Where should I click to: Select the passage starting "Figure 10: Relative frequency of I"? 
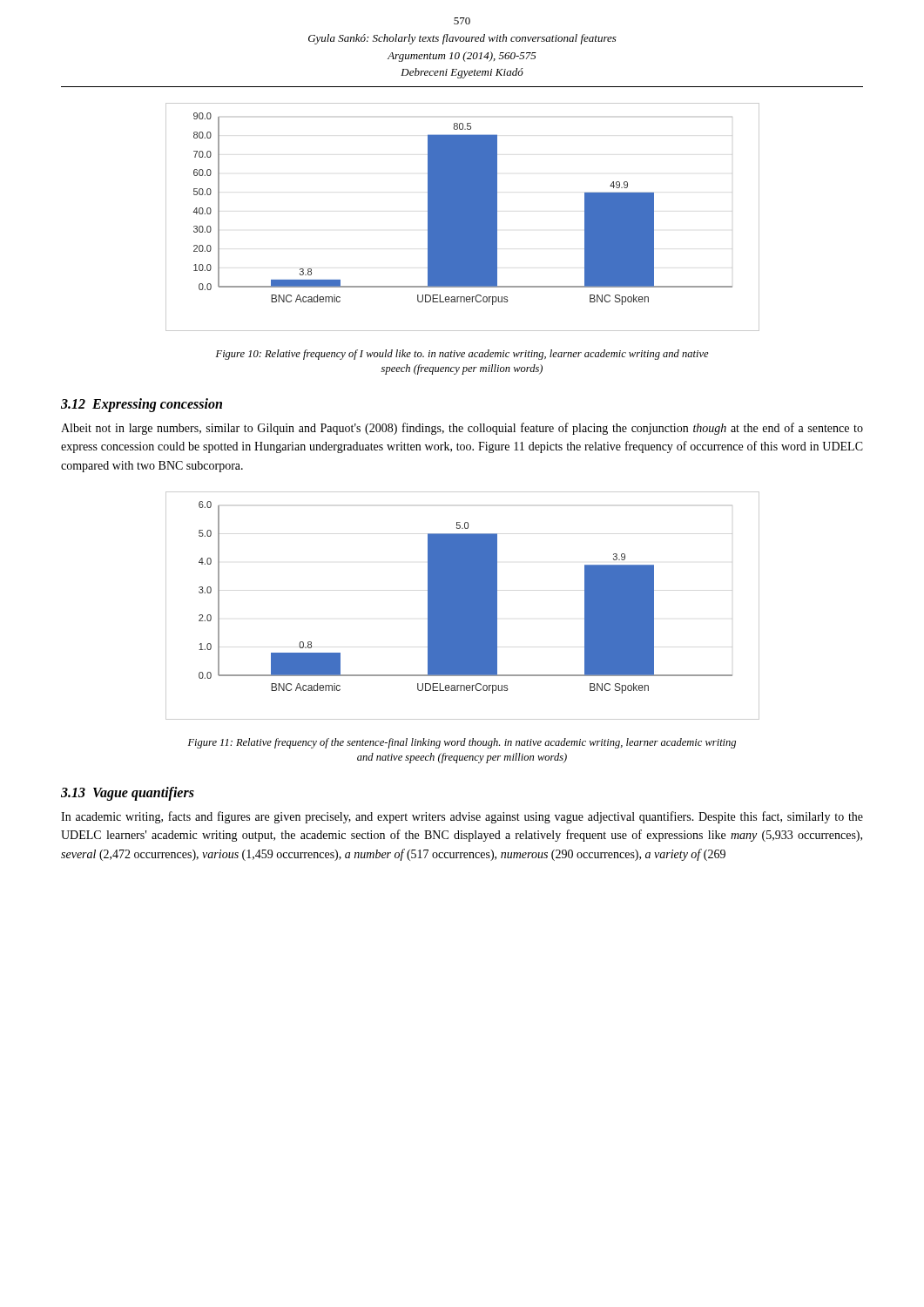pyautogui.click(x=462, y=361)
